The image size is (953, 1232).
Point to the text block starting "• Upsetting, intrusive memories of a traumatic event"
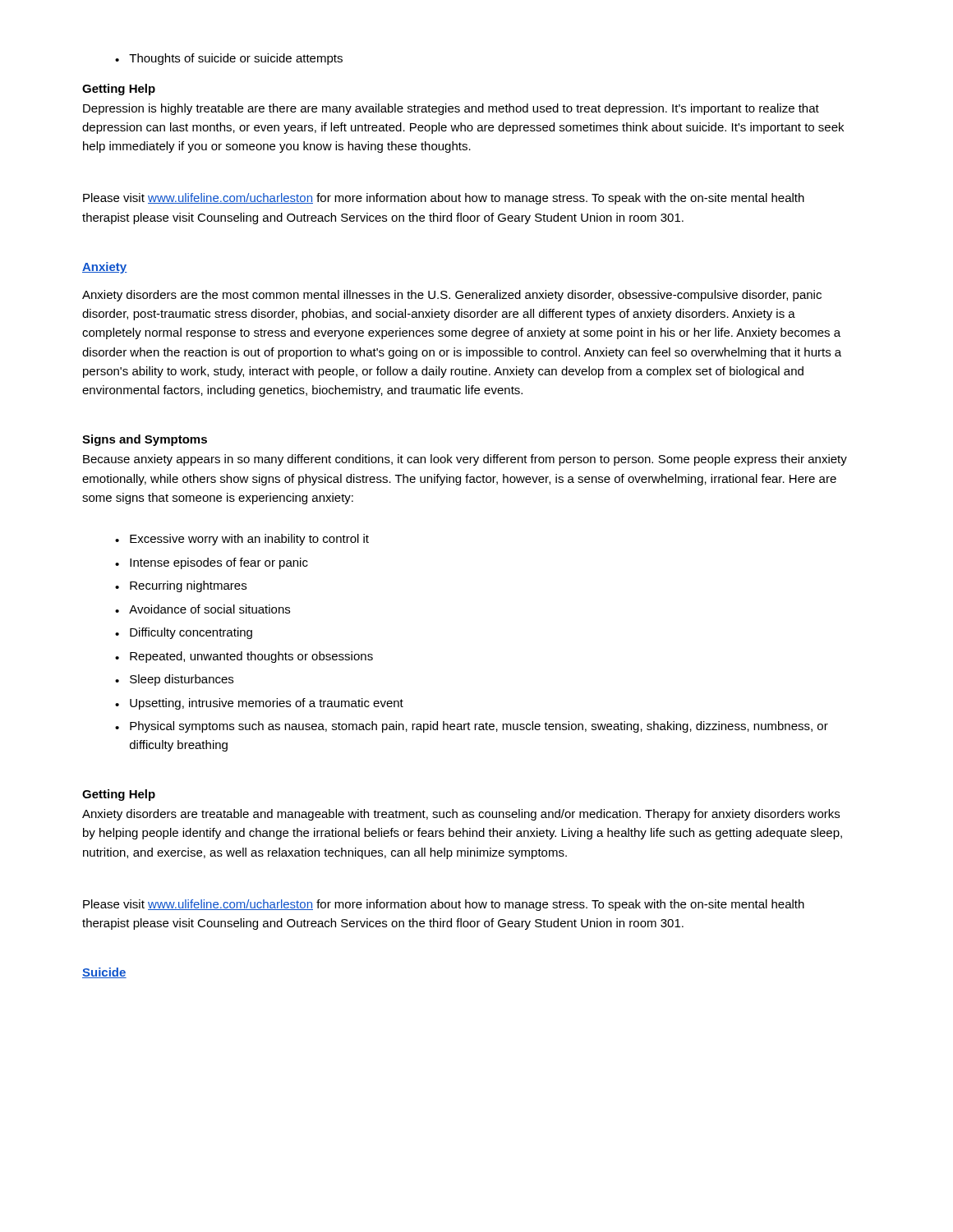pyautogui.click(x=259, y=704)
